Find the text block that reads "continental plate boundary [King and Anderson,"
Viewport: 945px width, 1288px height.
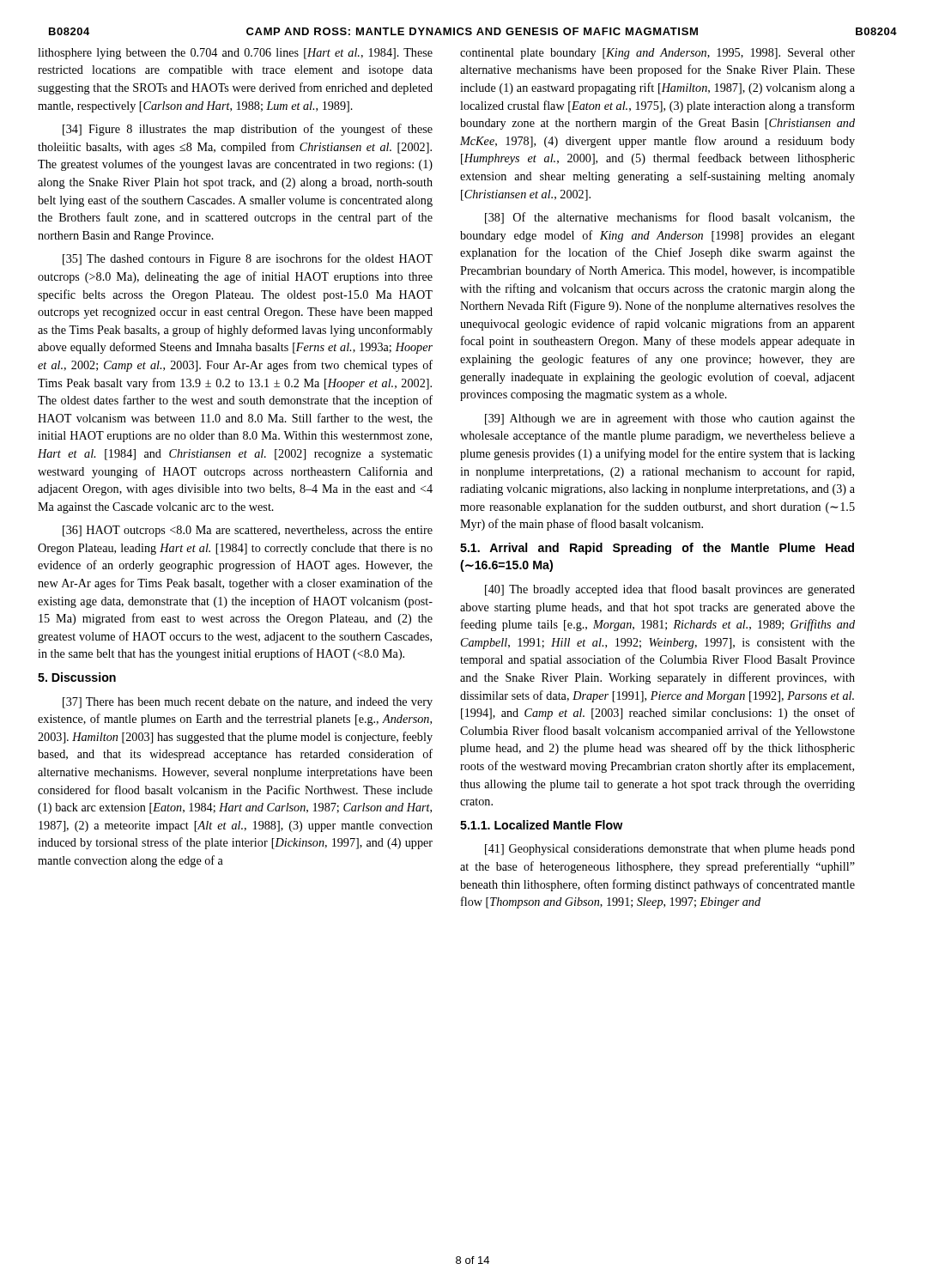click(x=657, y=123)
